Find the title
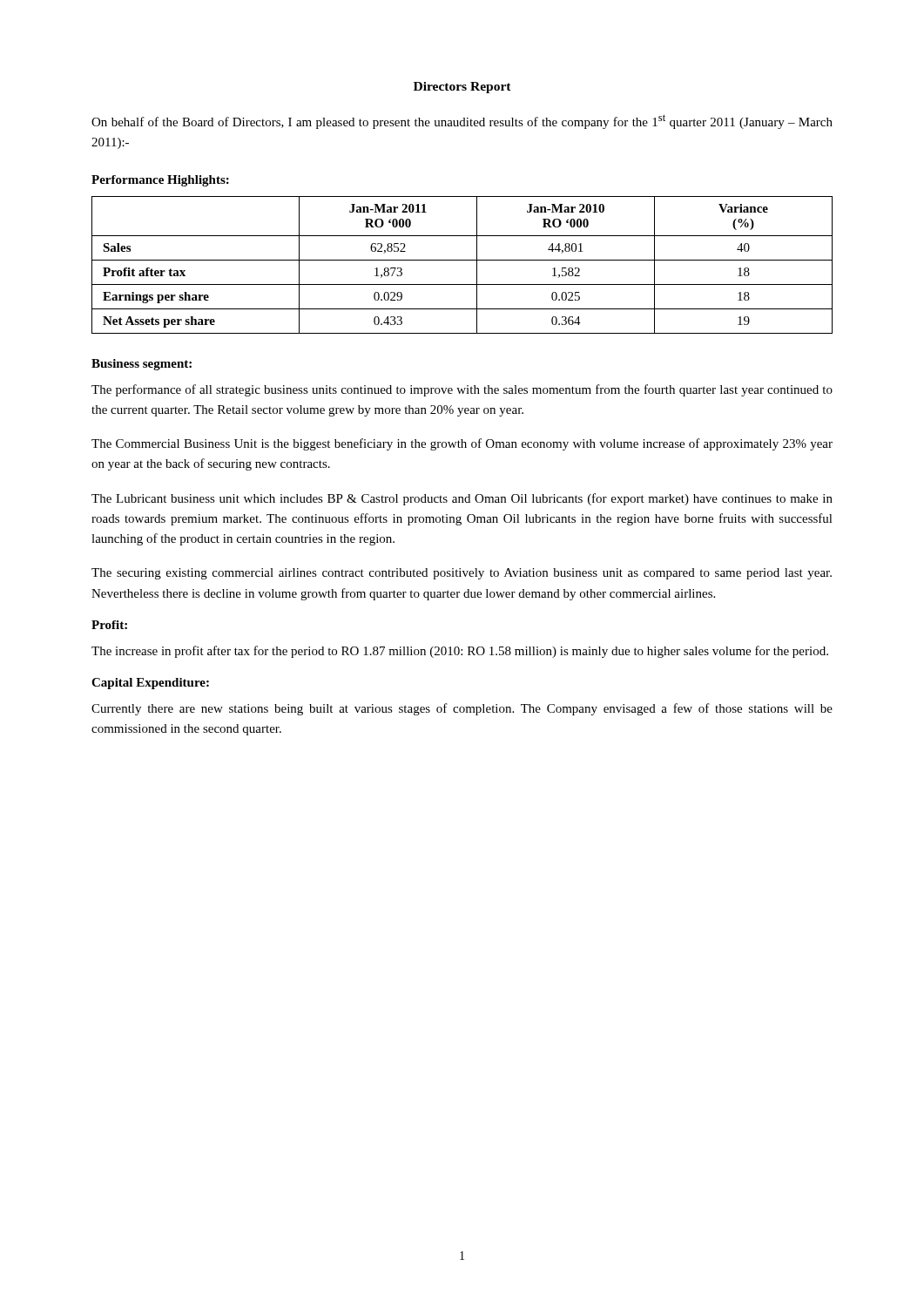The height and width of the screenshot is (1307, 924). point(462,86)
